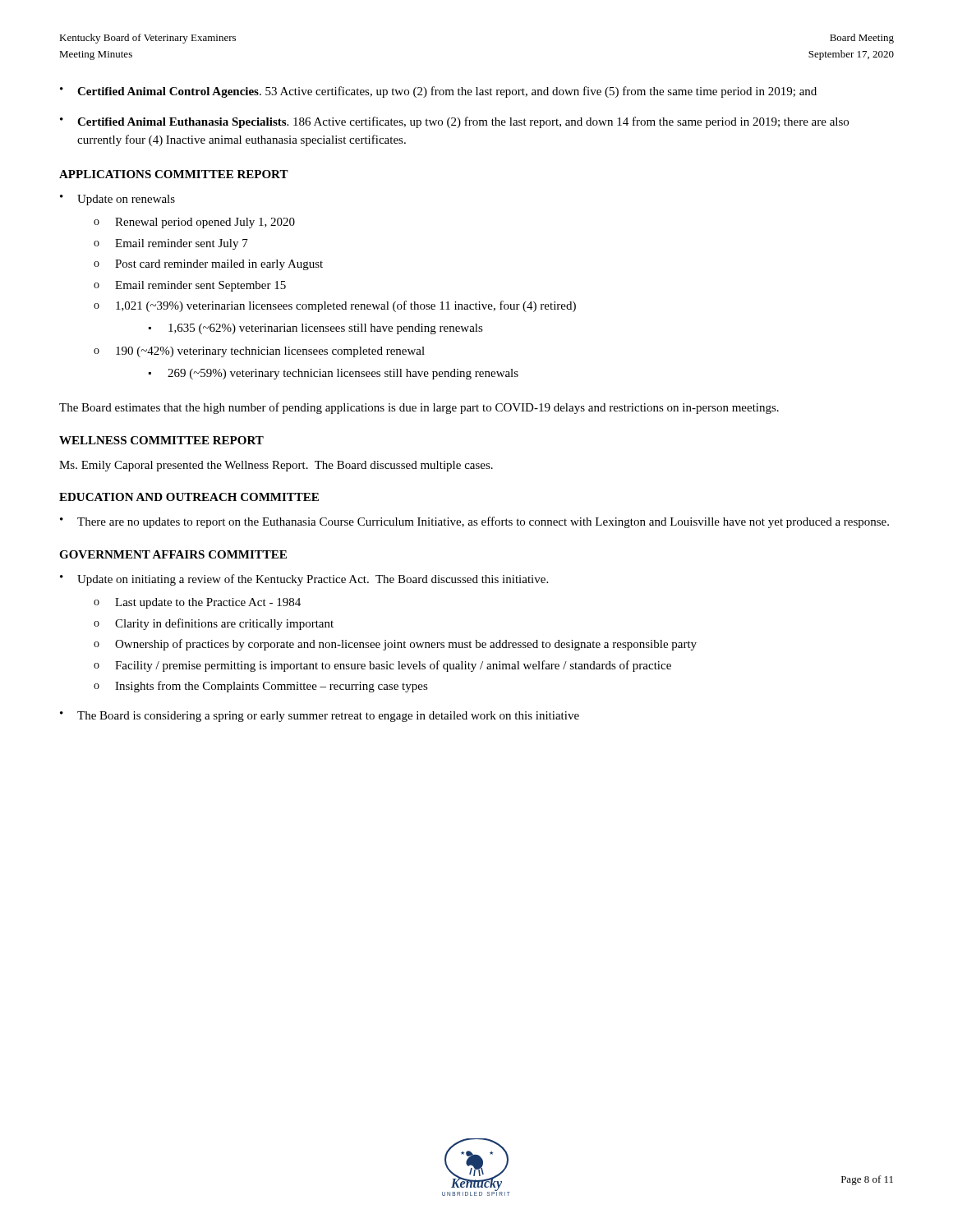Select the region starting "Ms. Emily Caporal presented the Wellness Report."
The height and width of the screenshot is (1232, 953).
[x=276, y=464]
